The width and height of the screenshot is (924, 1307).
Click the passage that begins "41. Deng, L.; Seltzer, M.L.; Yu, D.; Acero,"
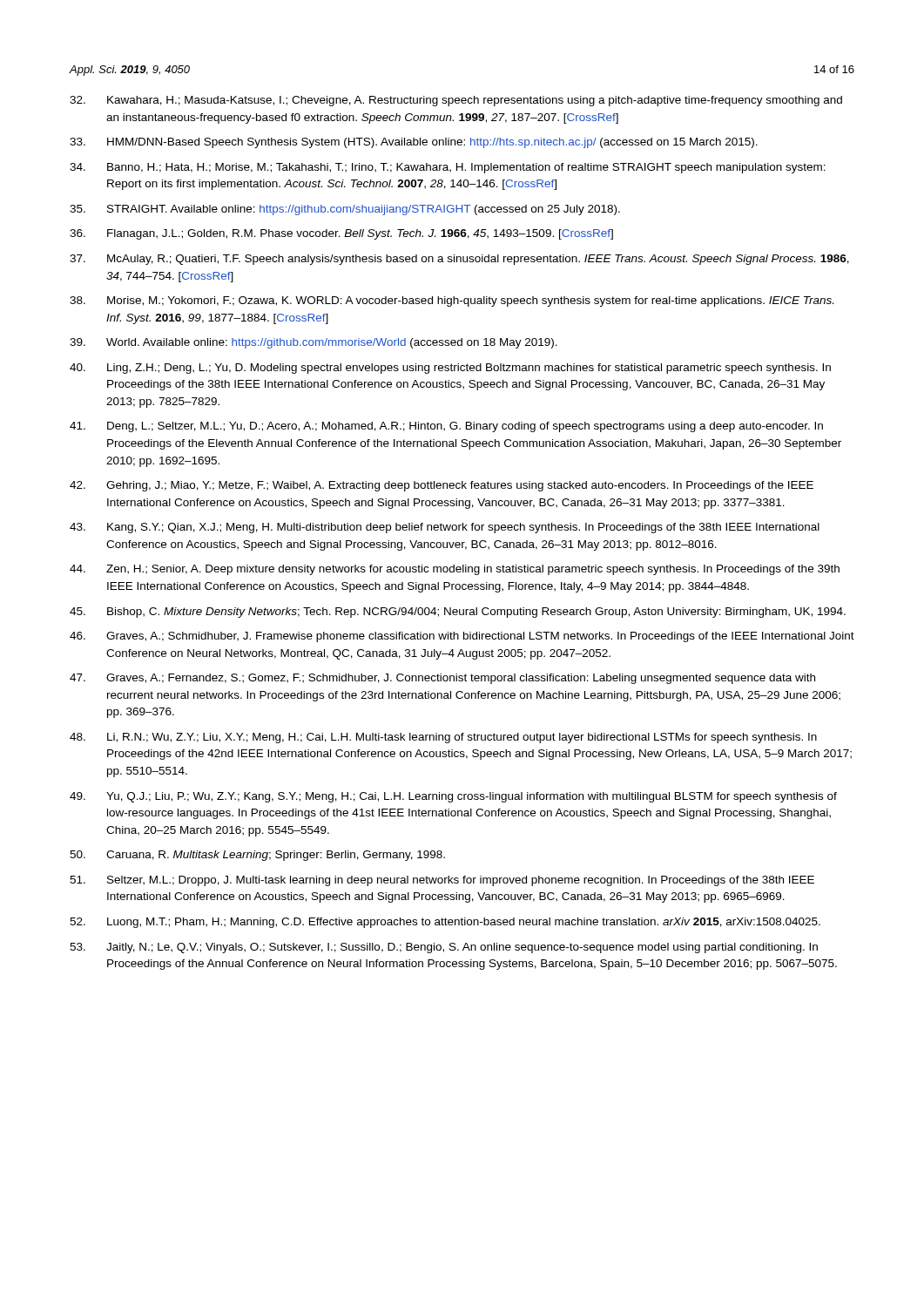462,443
